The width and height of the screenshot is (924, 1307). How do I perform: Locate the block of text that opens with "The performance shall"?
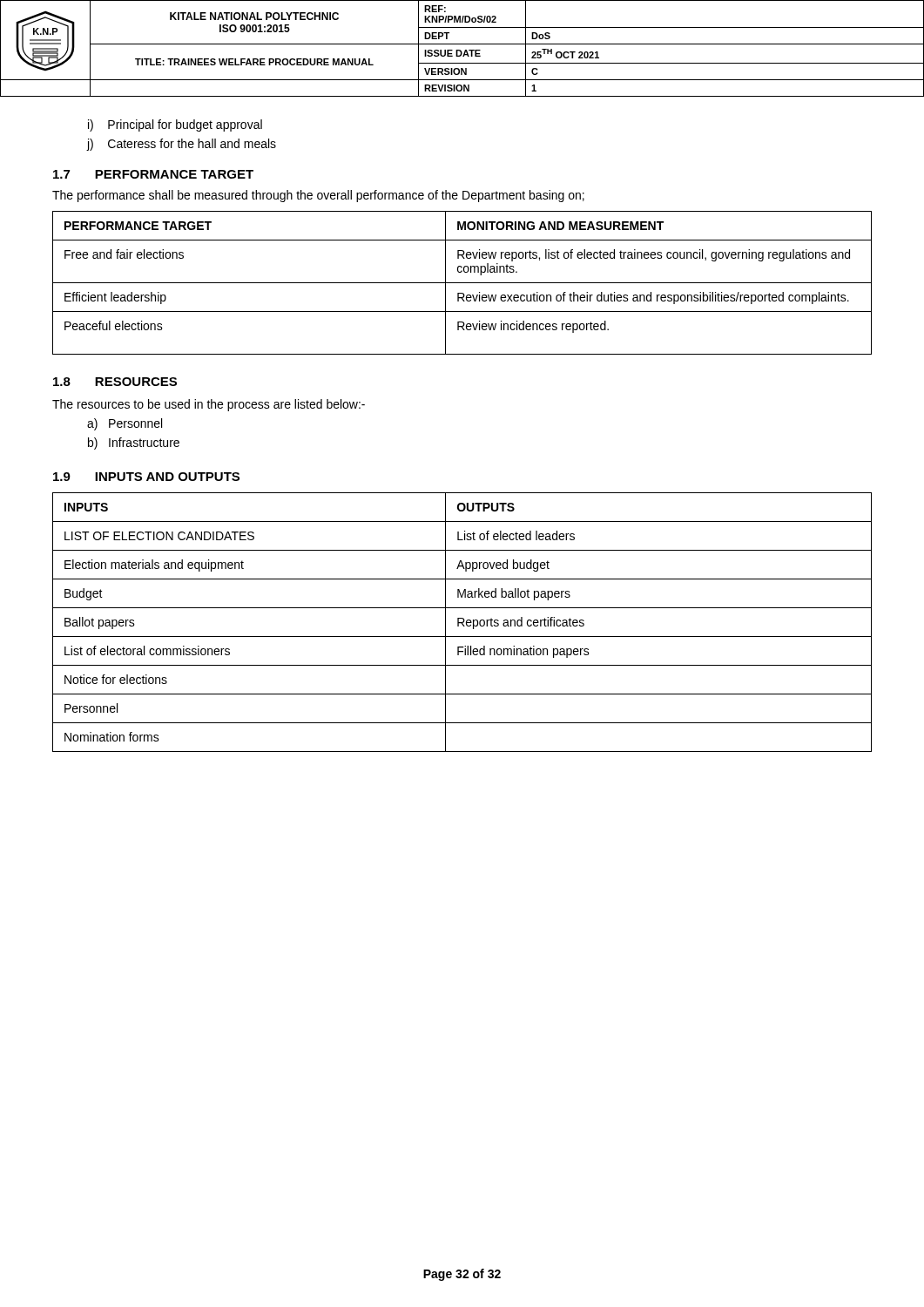[319, 195]
